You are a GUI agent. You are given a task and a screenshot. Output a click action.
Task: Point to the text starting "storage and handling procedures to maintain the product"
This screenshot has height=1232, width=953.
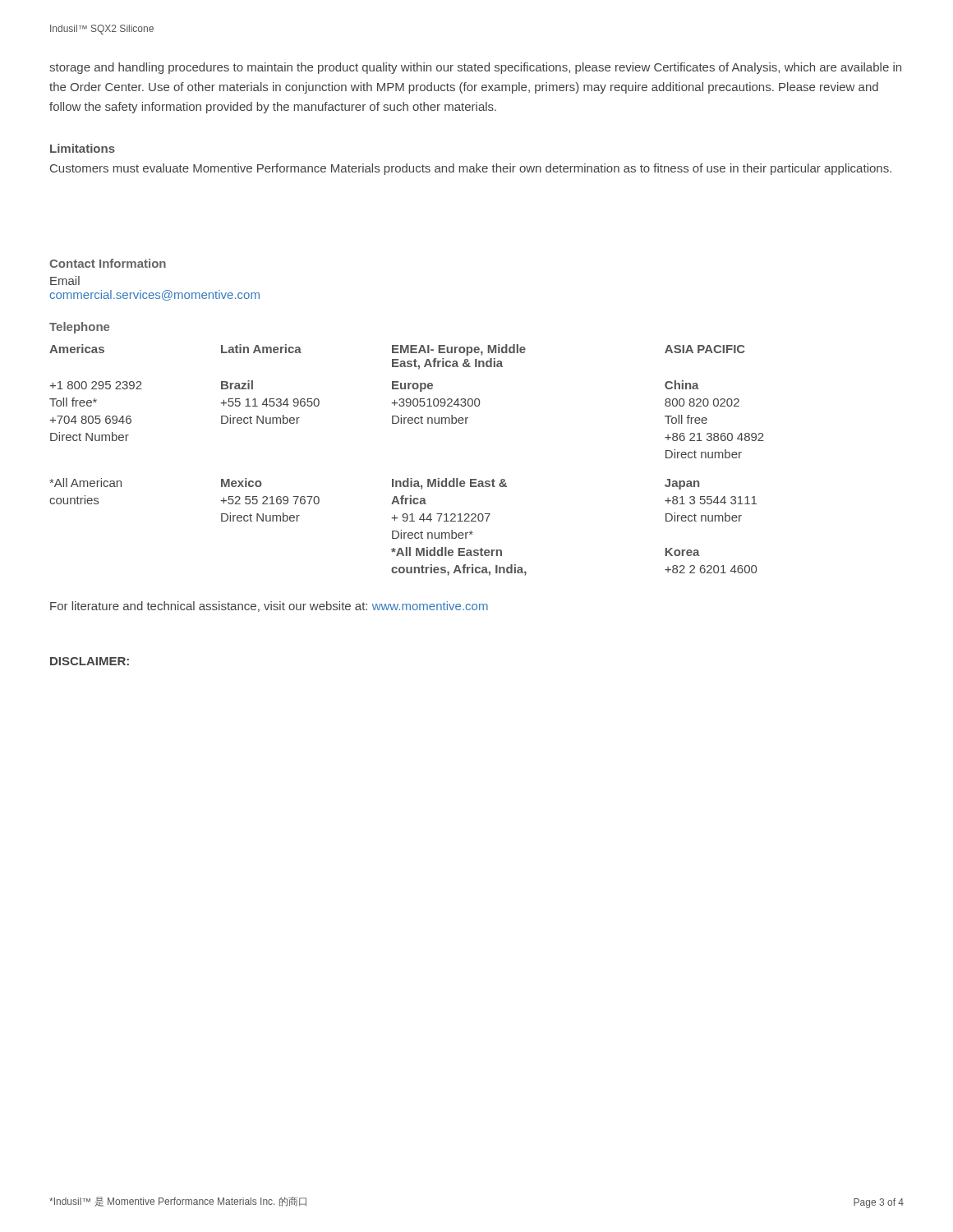pos(476,87)
